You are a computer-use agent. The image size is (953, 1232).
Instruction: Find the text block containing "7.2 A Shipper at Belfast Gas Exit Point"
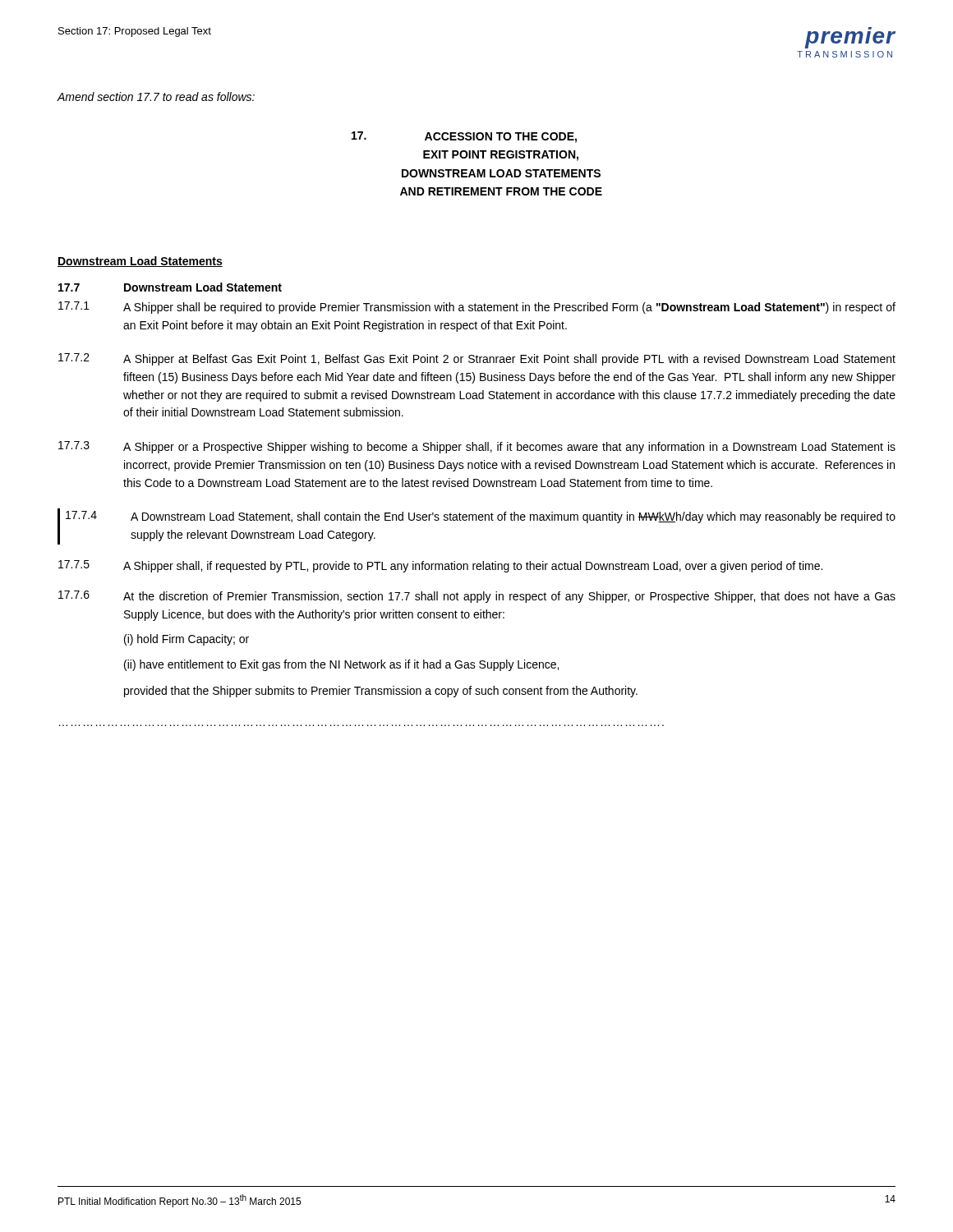476,387
